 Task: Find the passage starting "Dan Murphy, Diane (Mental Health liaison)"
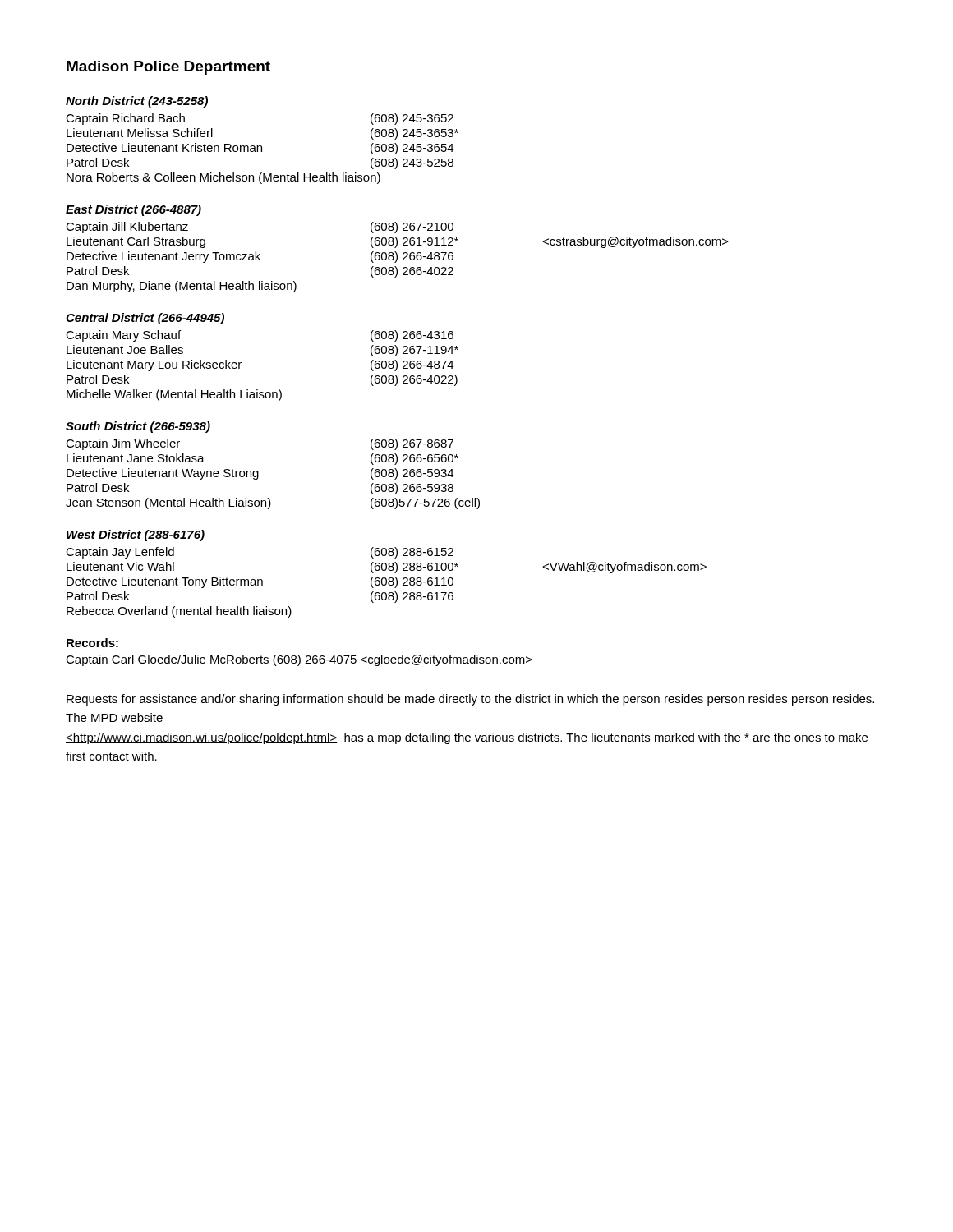point(181,285)
